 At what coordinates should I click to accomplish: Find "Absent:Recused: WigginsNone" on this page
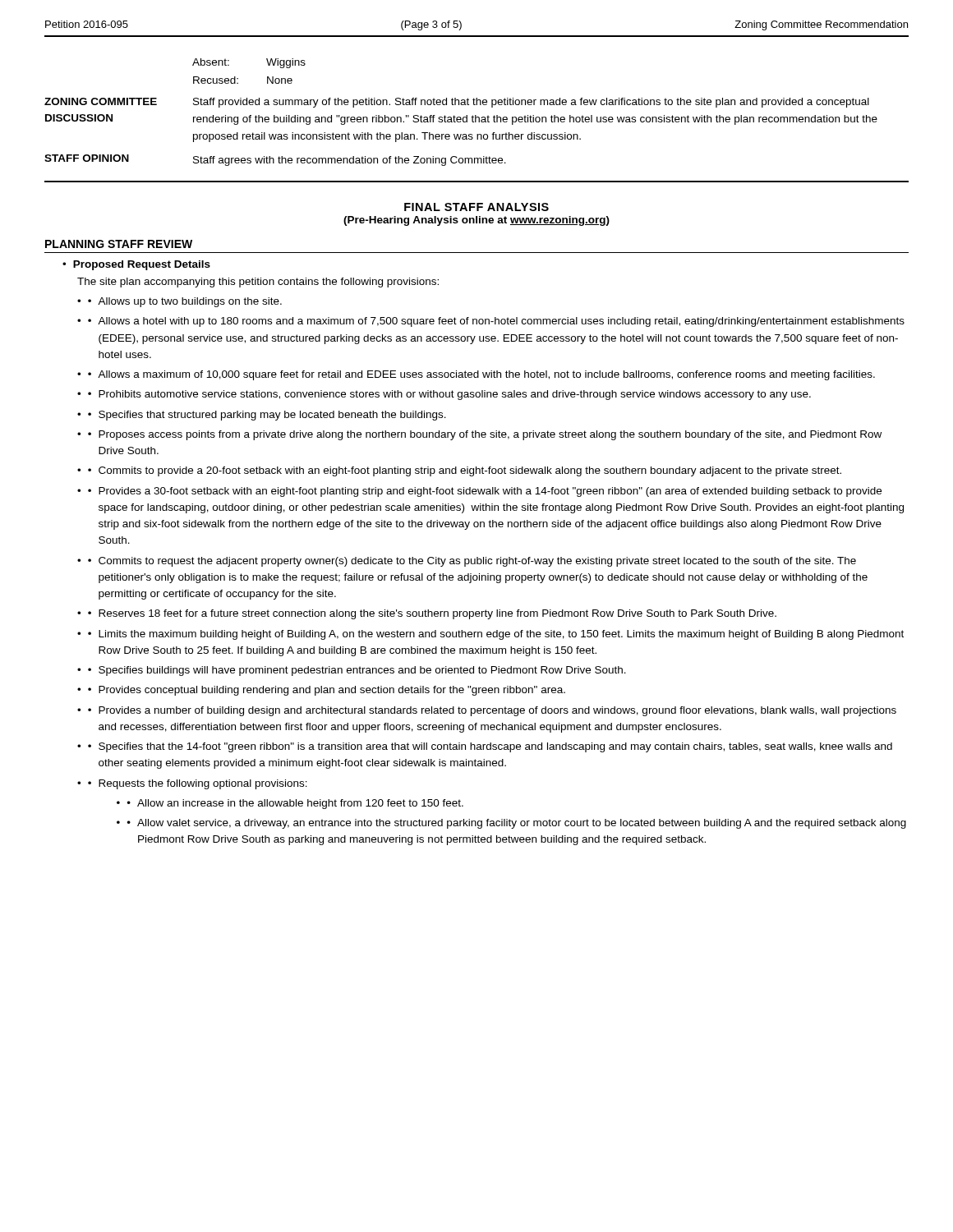pyautogui.click(x=208, y=63)
